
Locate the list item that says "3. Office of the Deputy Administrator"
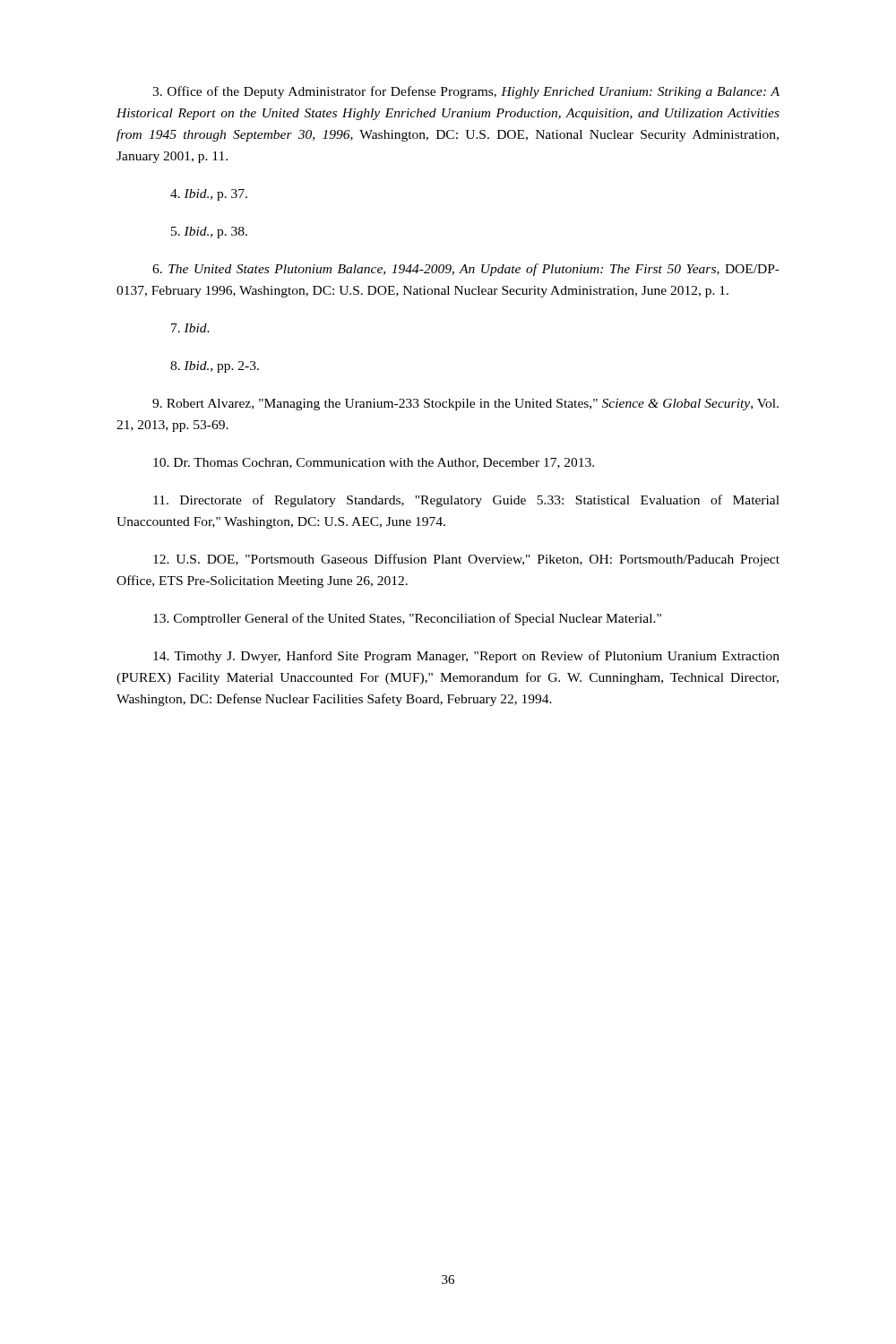click(448, 123)
